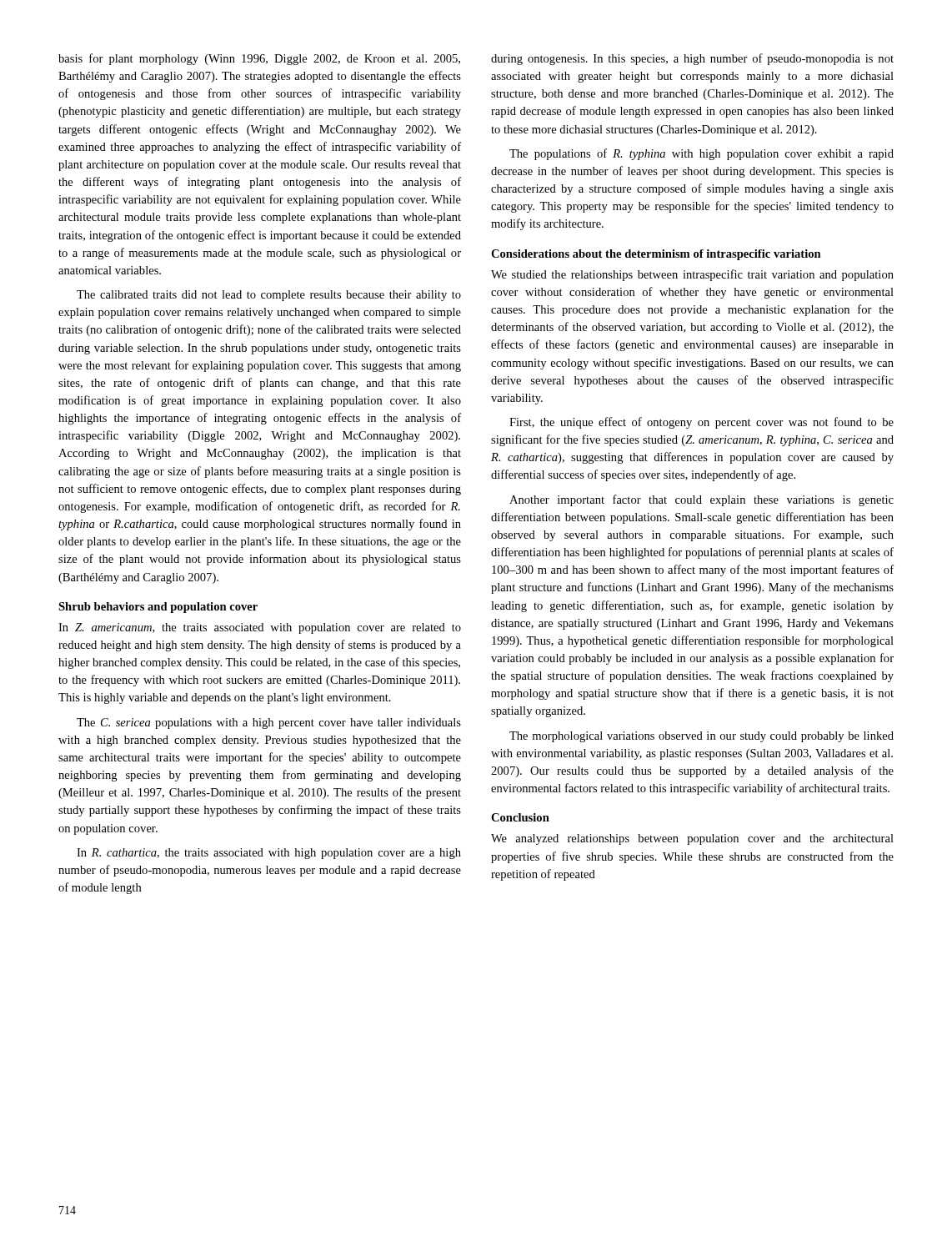Select the text block starting "basis for plant morphology (Winn 1996, Diggle"
952x1251 pixels.
pos(260,165)
